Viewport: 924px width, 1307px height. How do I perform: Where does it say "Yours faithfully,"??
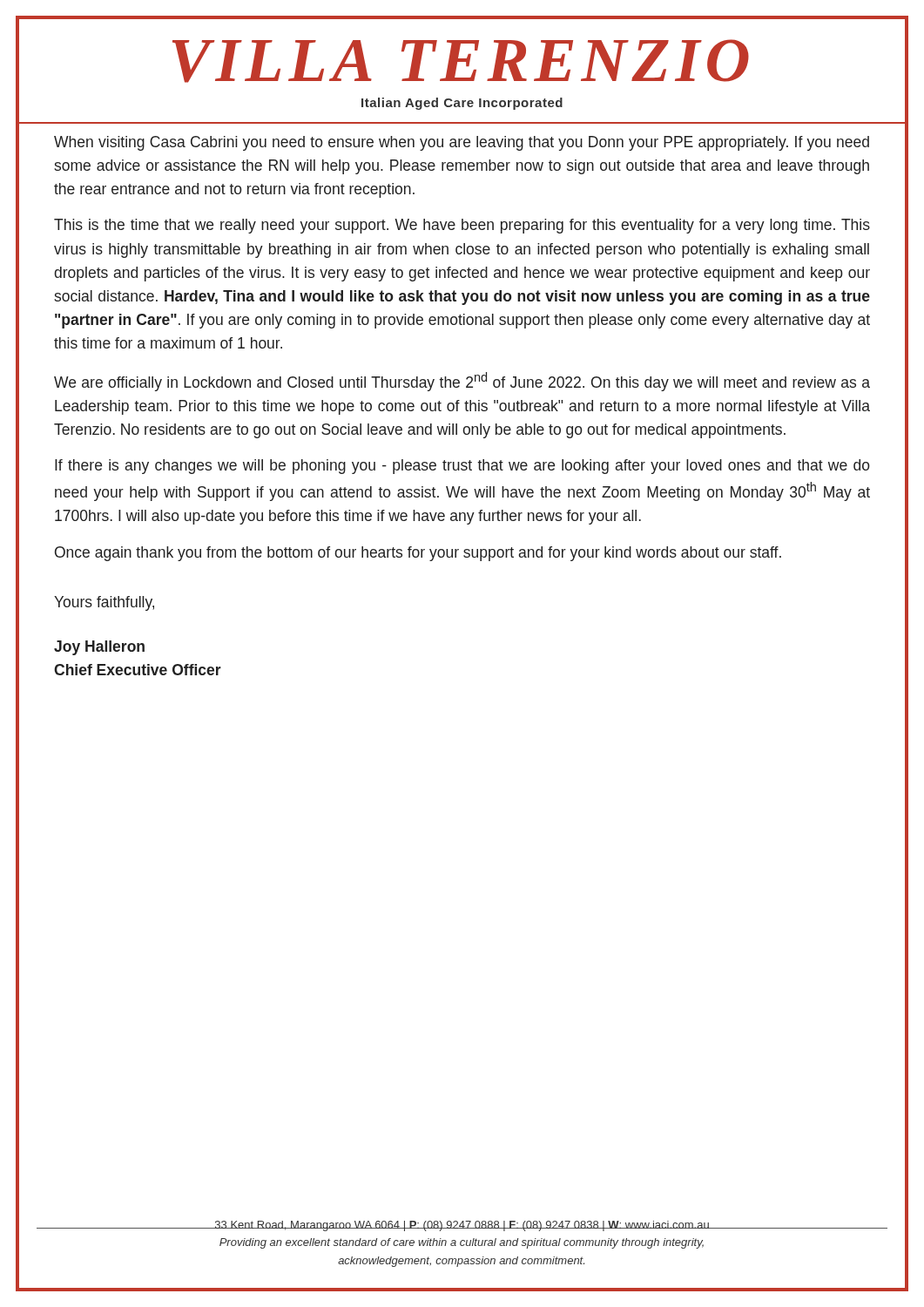point(104,603)
